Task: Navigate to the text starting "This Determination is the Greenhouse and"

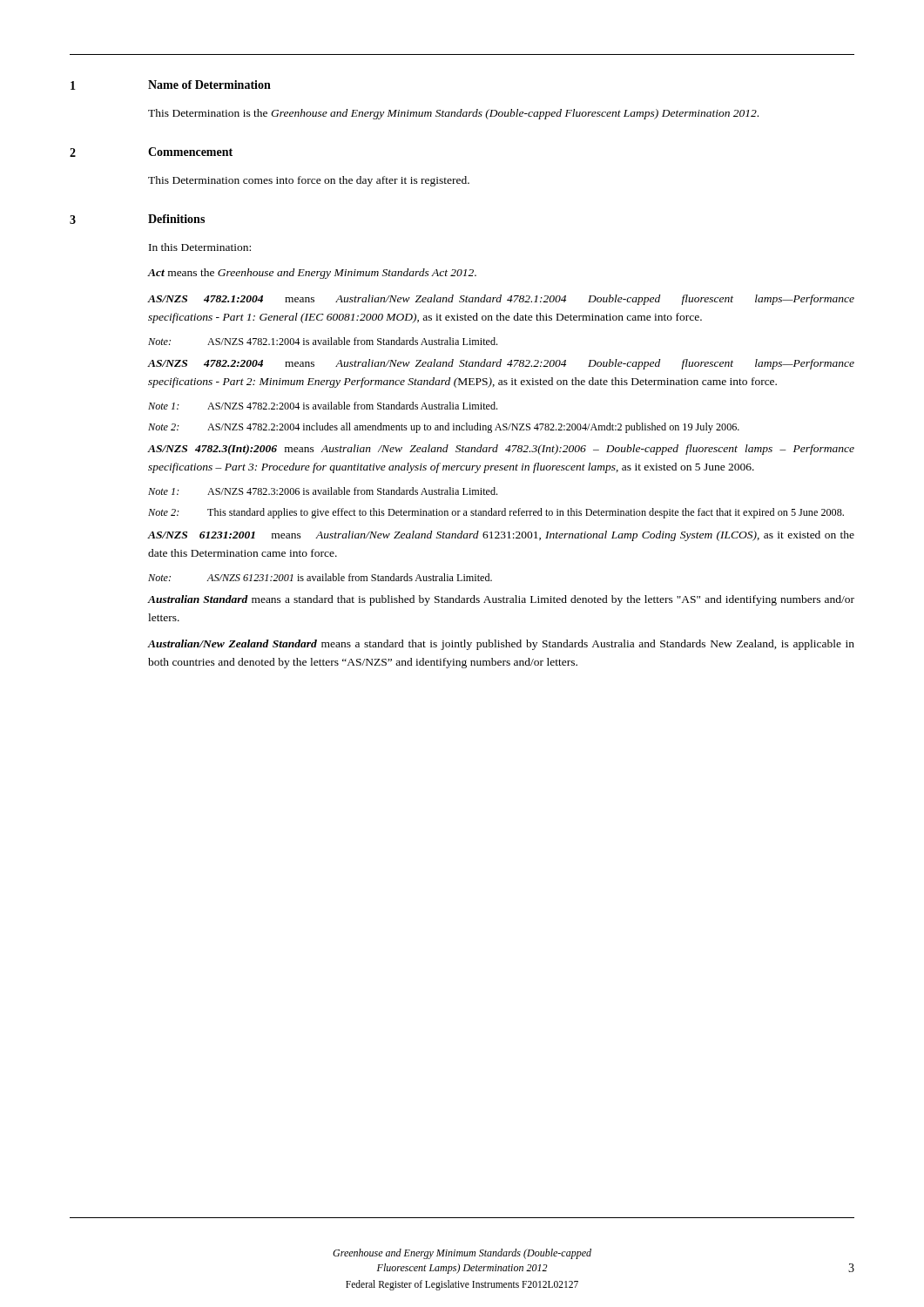Action: [454, 113]
